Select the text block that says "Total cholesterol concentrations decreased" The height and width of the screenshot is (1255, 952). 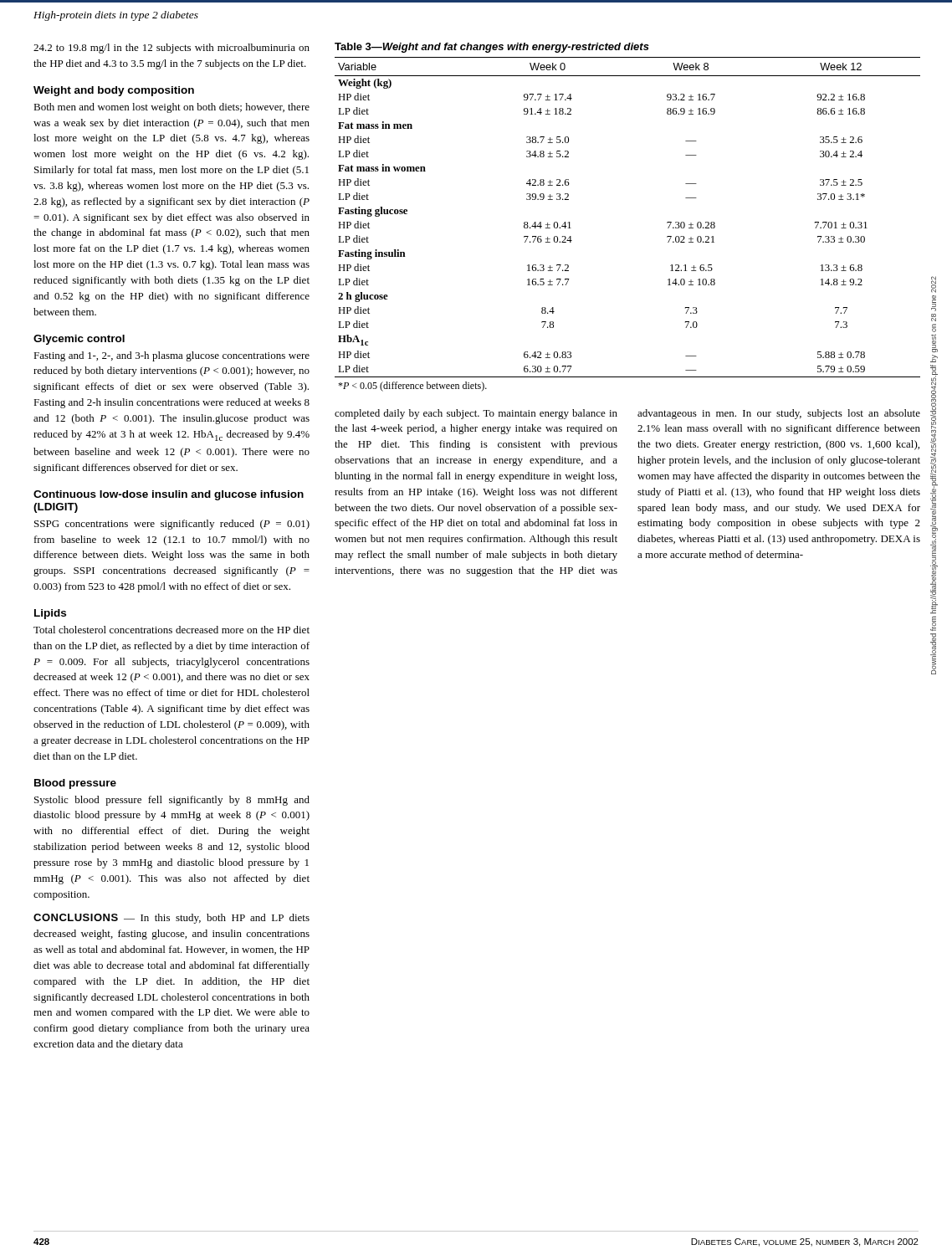pyautogui.click(x=171, y=693)
